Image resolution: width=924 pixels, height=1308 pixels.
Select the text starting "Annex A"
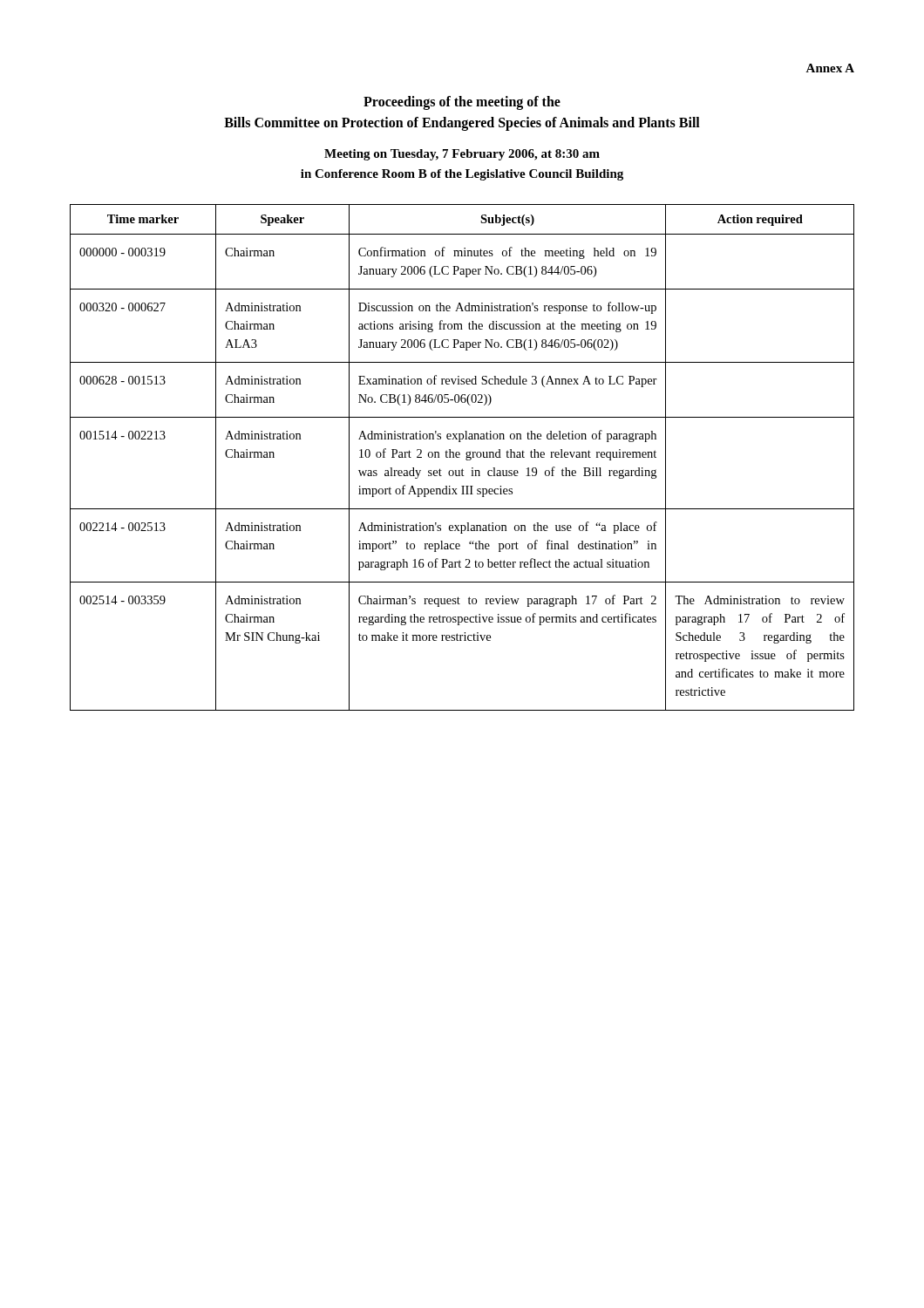[x=830, y=68]
